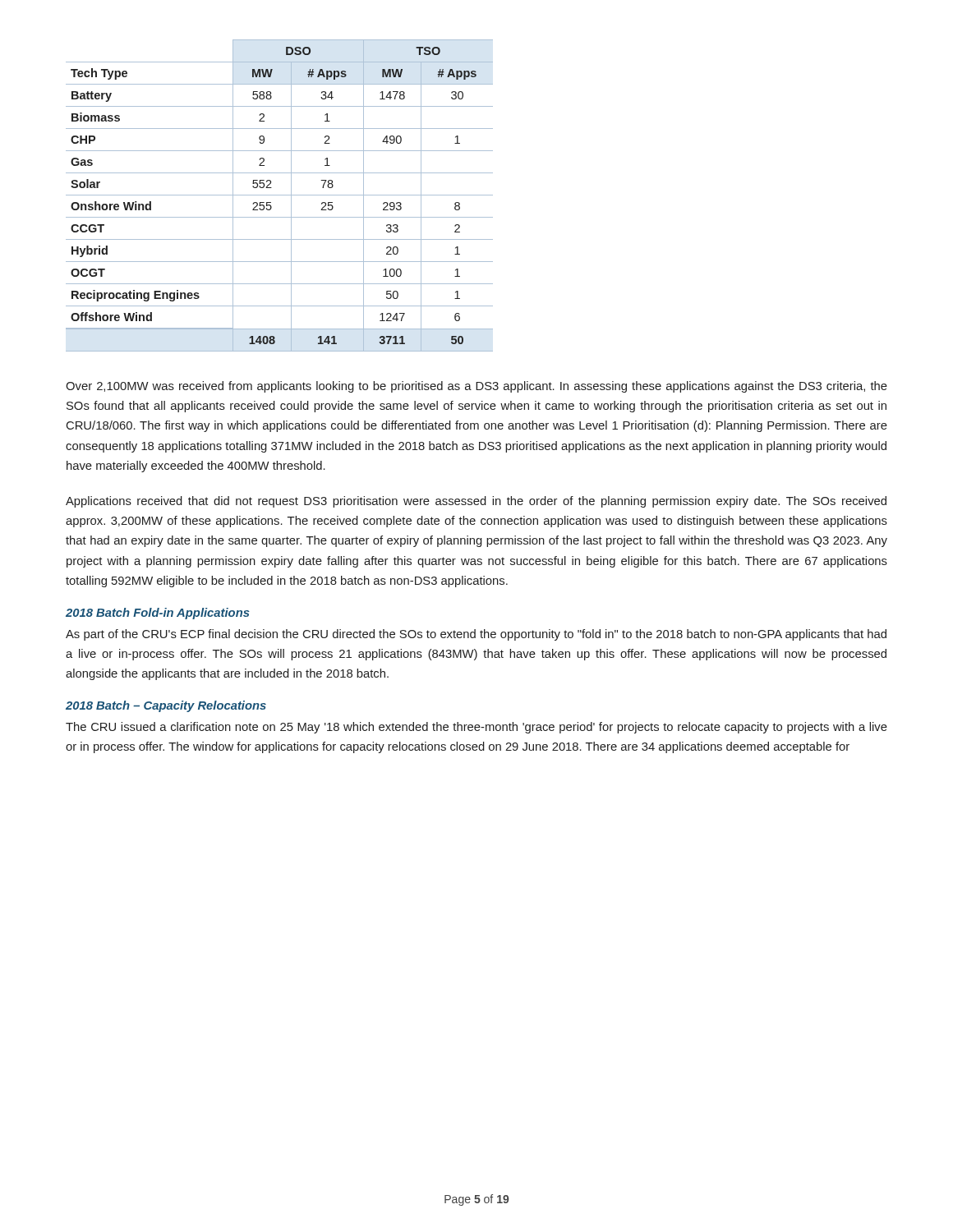
Task: Point to "2018 Batch Fold-in Applications"
Action: point(158,612)
